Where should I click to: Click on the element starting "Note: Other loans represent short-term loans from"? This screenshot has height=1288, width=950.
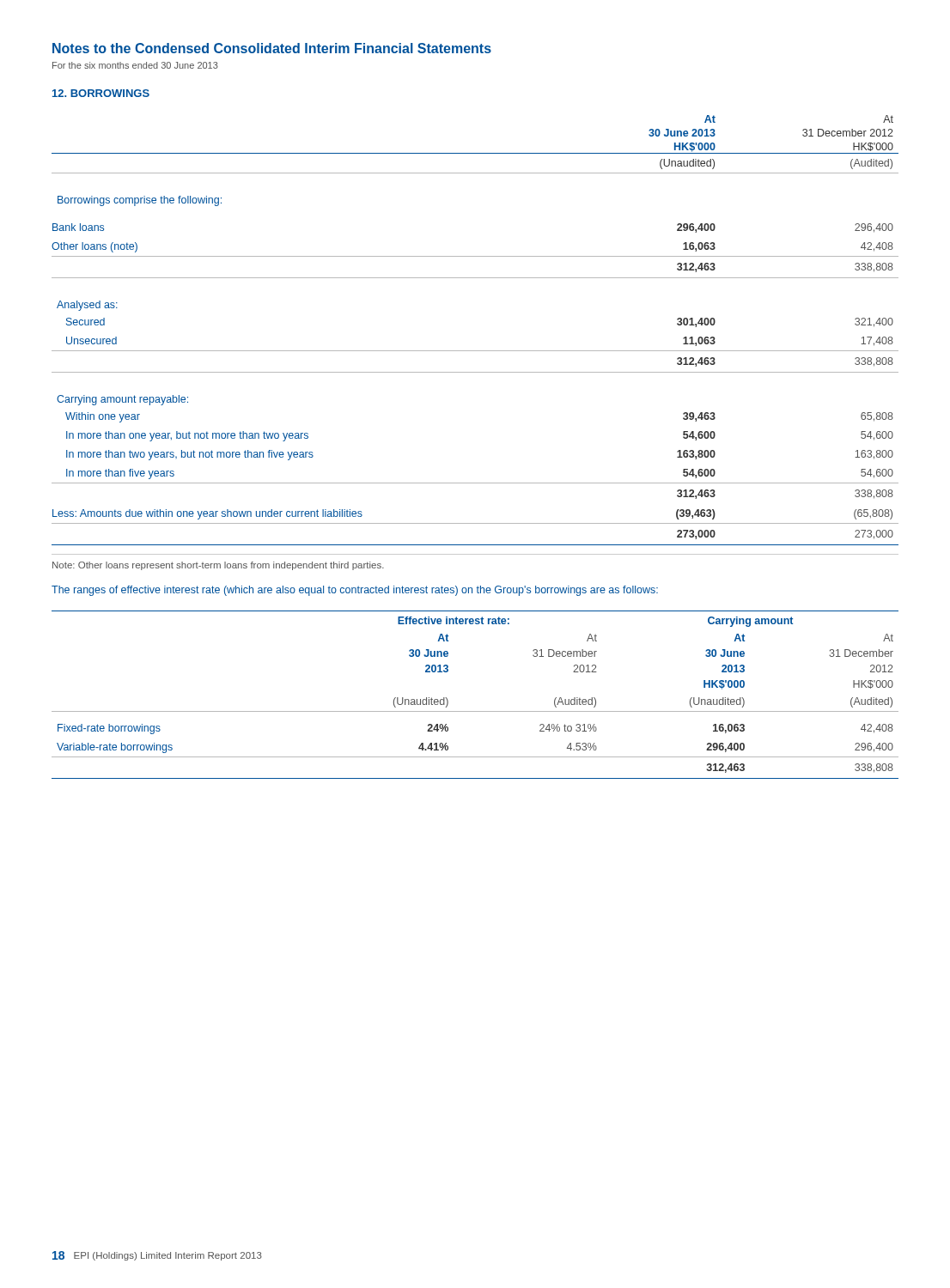pos(475,562)
